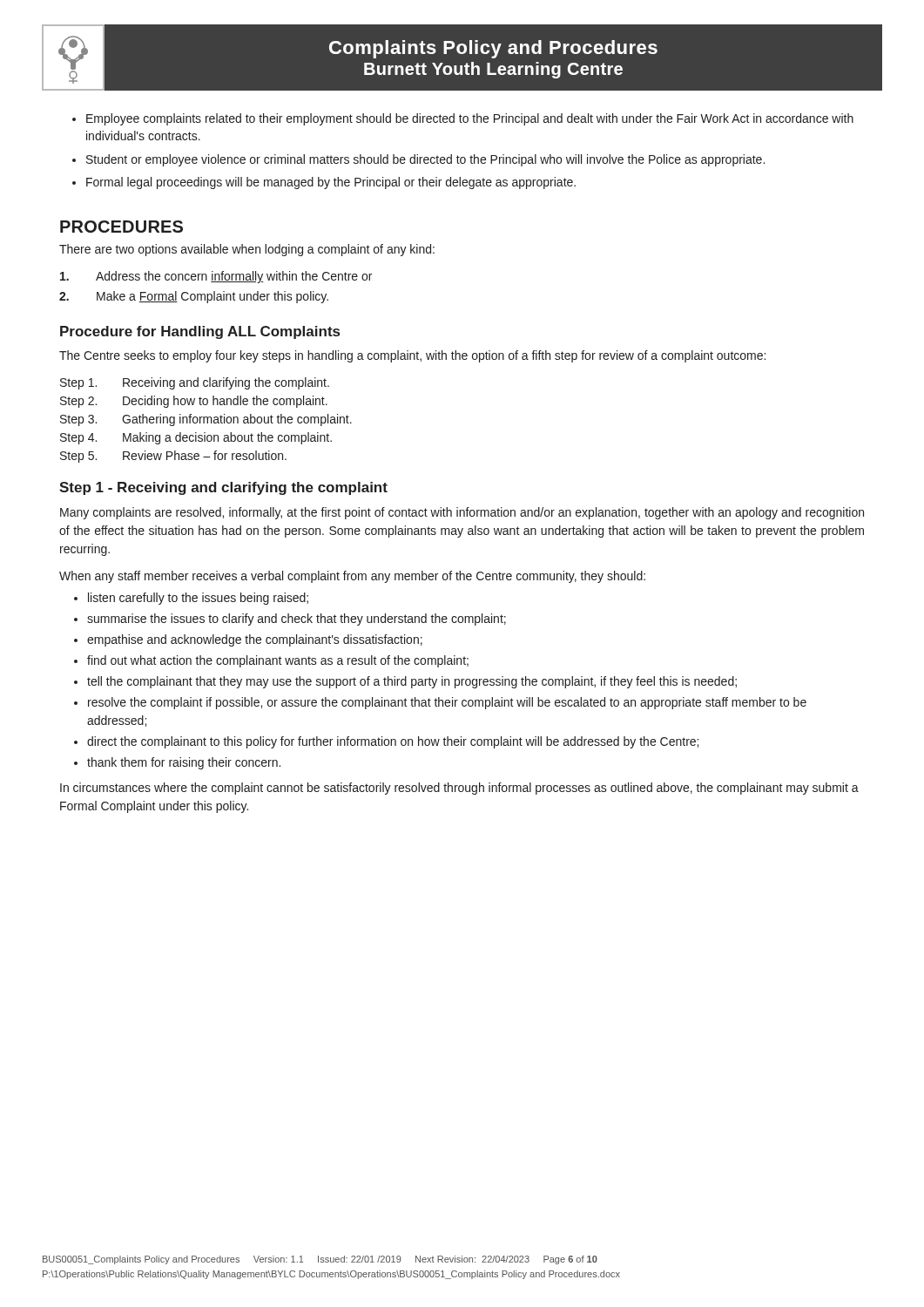Click on the logo

[73, 58]
